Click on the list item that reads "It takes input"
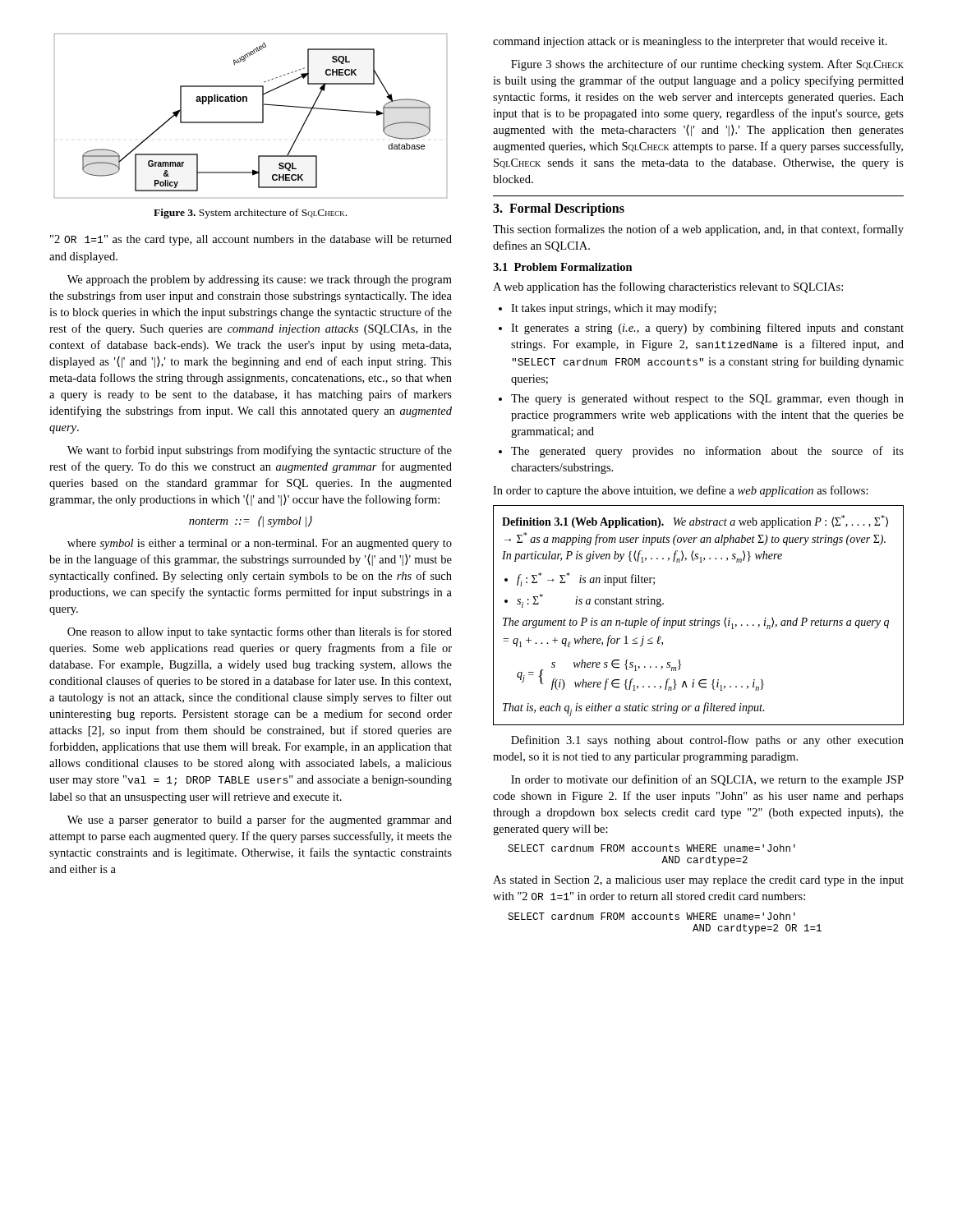Image resolution: width=953 pixels, height=1232 pixels. coord(614,308)
